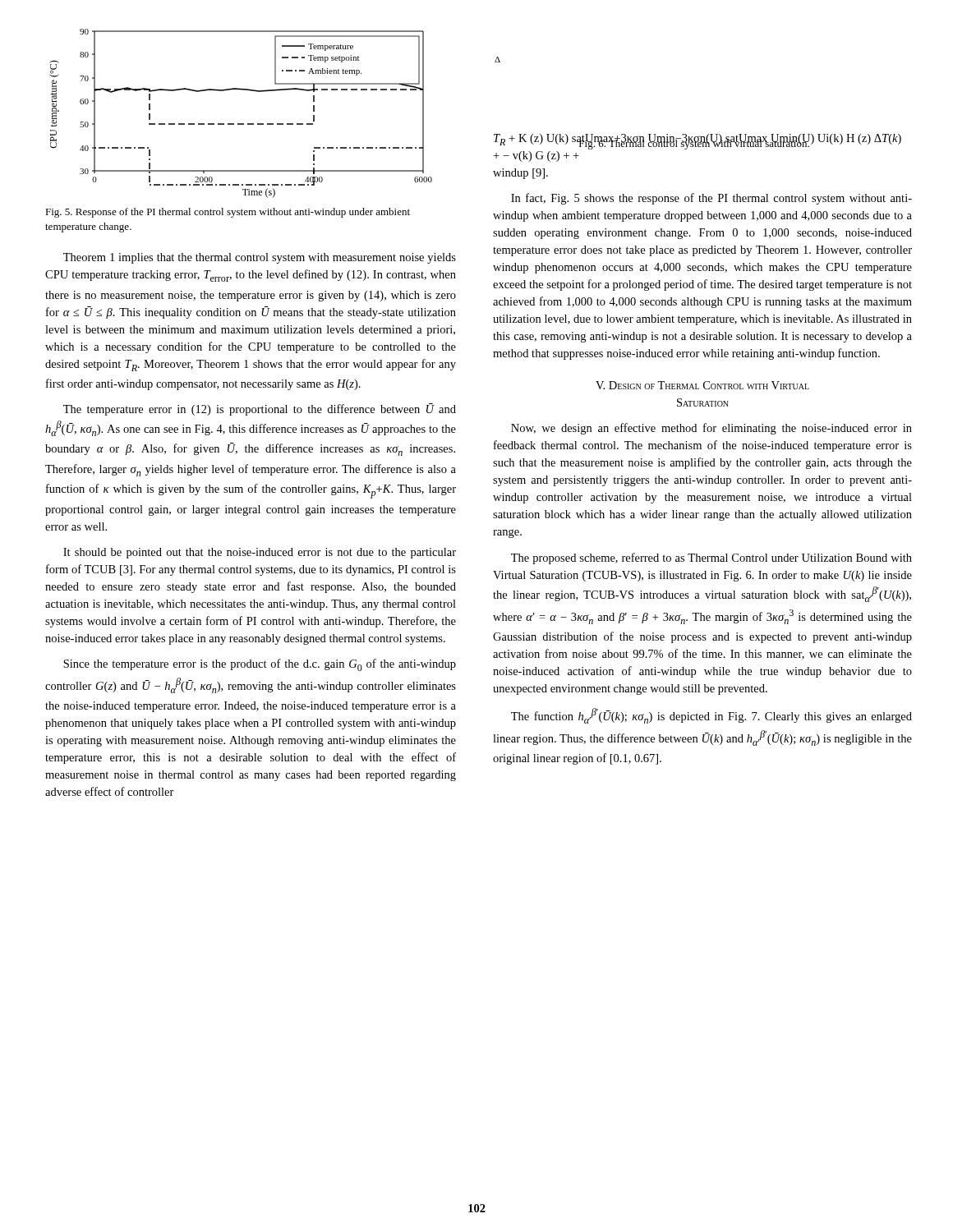This screenshot has height=1232, width=953.
Task: Click on the text block that reads "It should be pointed out"
Action: click(251, 595)
